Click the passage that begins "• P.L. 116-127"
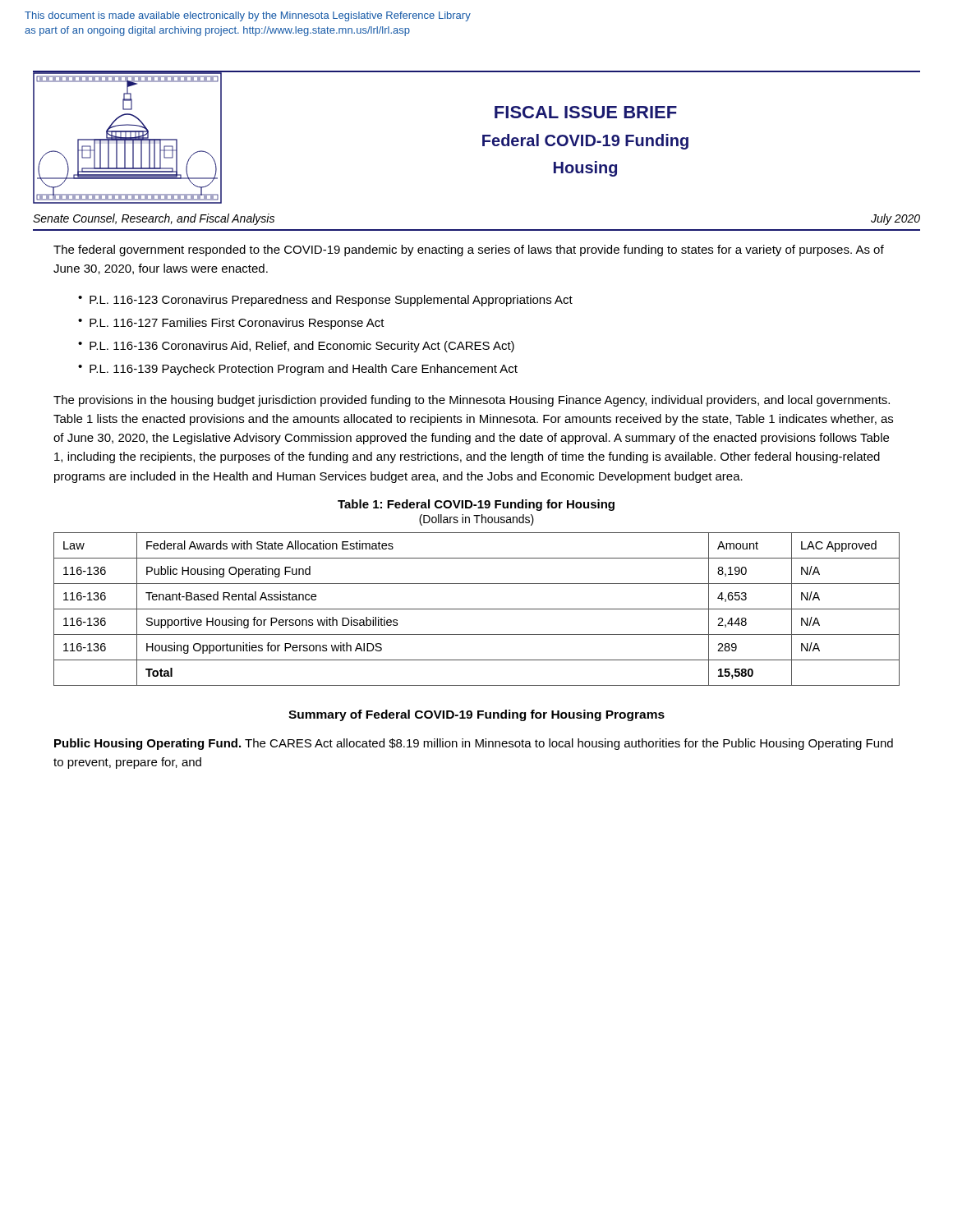Screen dimensions: 1232x953 (x=231, y=322)
